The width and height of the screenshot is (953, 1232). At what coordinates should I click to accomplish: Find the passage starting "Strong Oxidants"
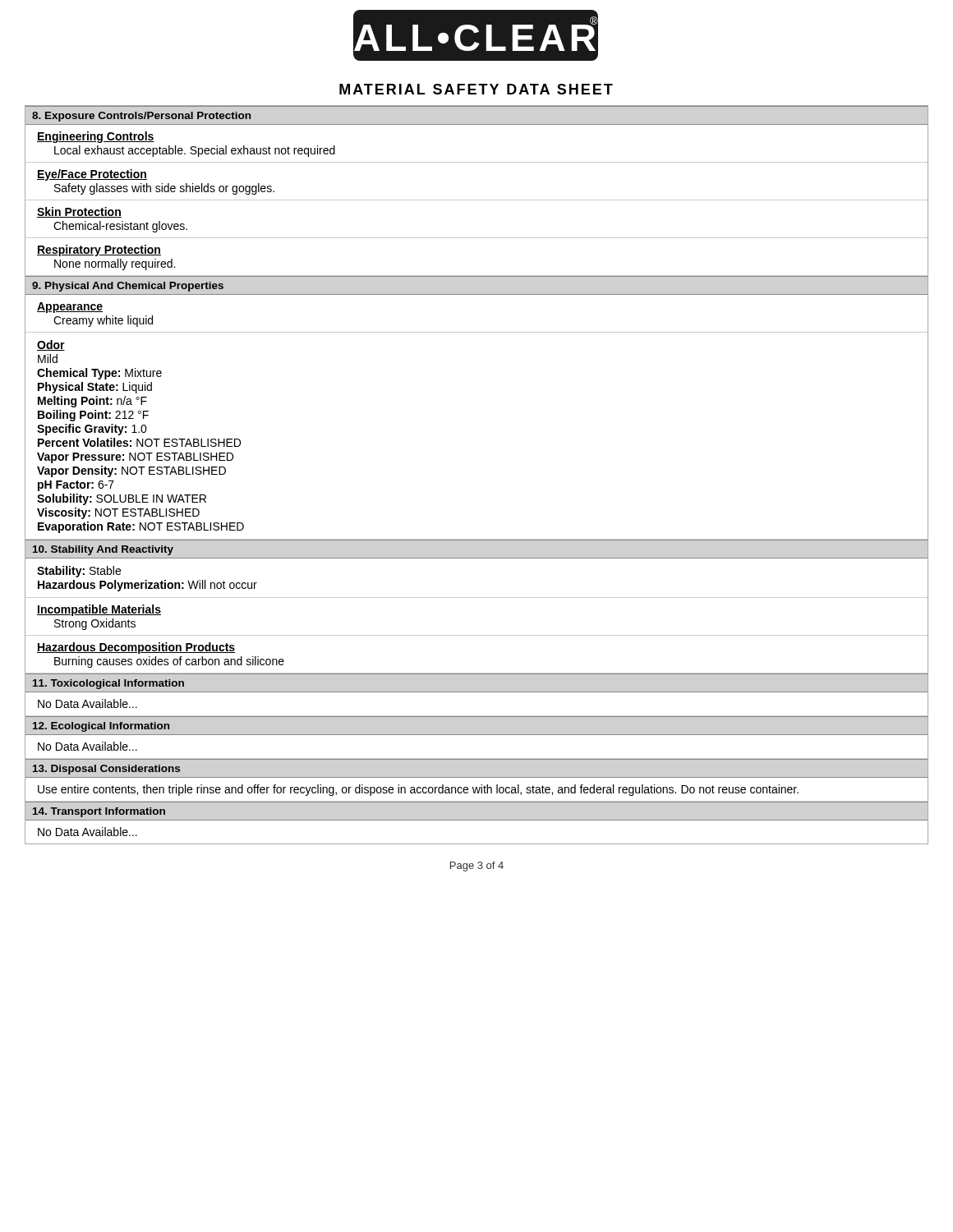click(95, 623)
